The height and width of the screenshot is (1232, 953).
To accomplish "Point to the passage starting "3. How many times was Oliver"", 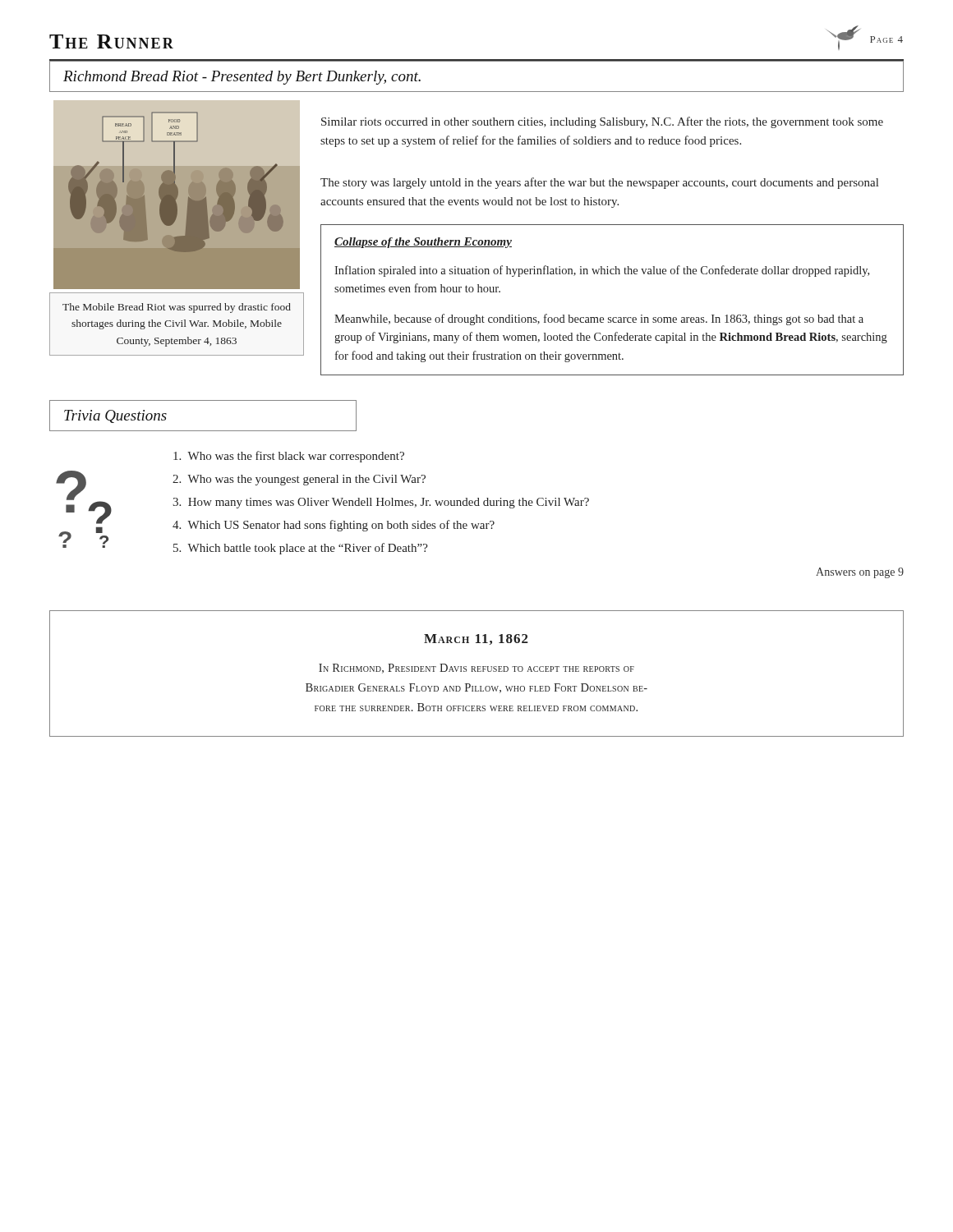I will 381,502.
